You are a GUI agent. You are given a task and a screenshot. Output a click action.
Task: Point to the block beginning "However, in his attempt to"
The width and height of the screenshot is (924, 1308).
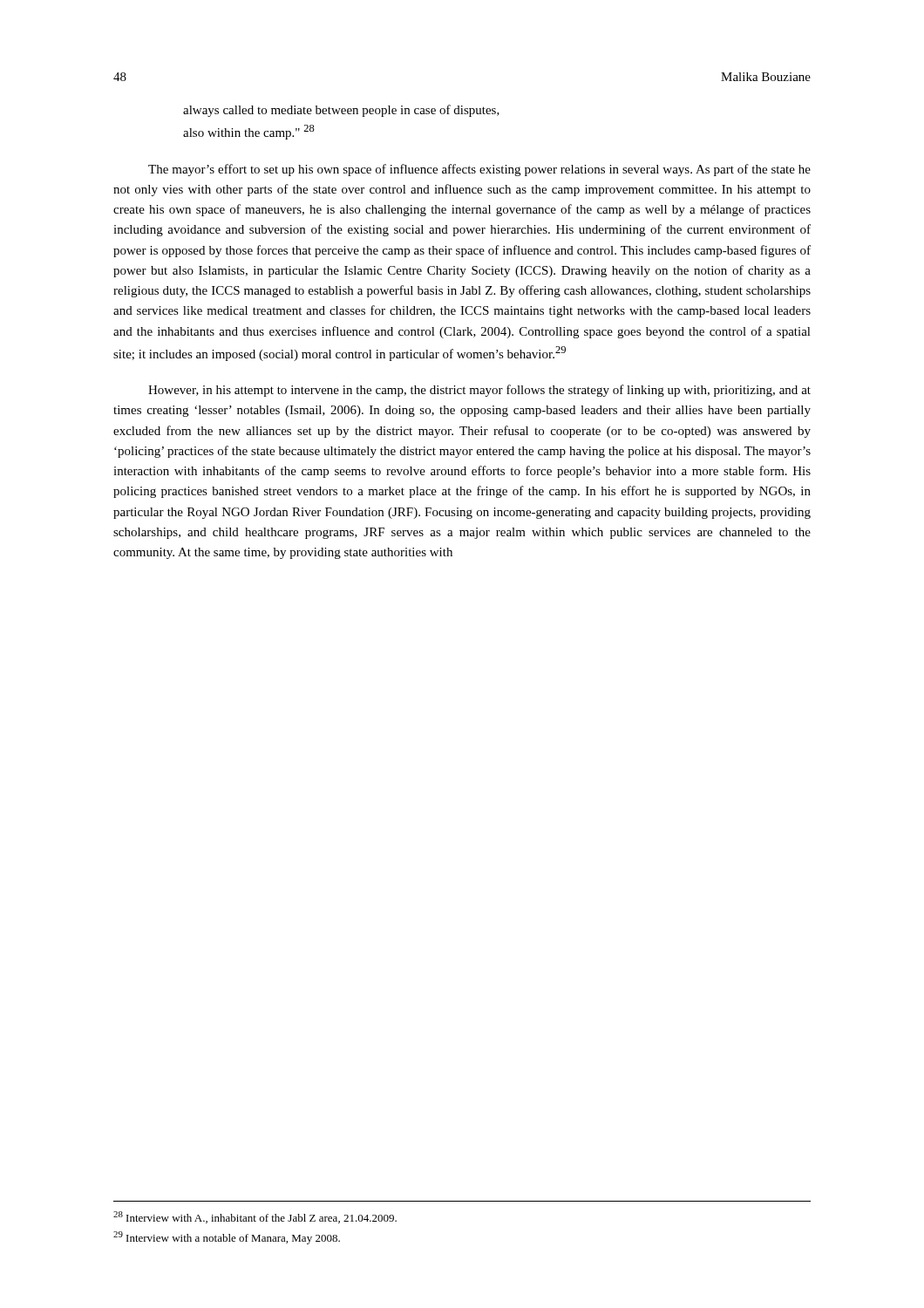tap(462, 471)
